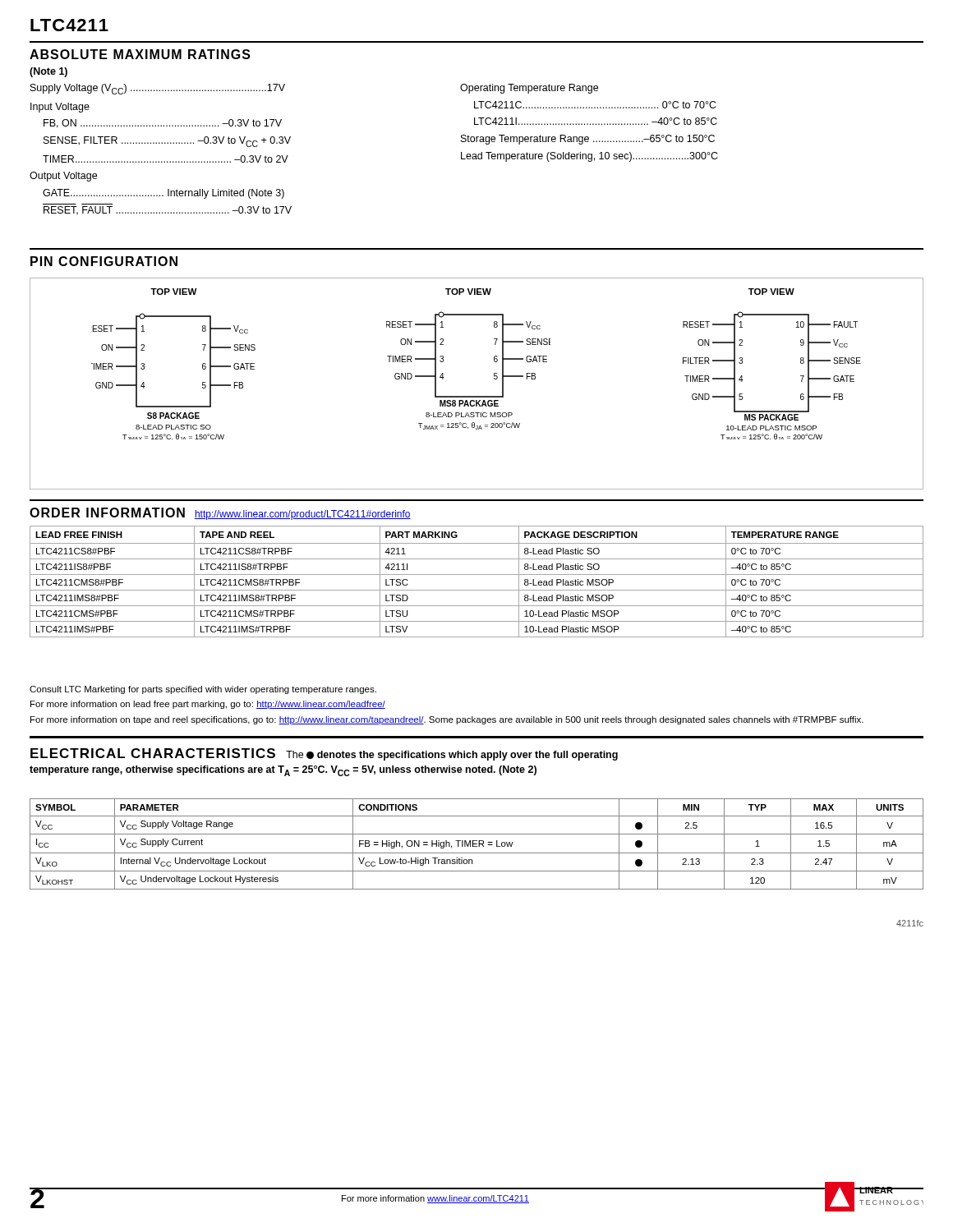
Task: Locate the footnote that says "Consult LTC Marketing for parts specified with wider"
Action: 203,690
